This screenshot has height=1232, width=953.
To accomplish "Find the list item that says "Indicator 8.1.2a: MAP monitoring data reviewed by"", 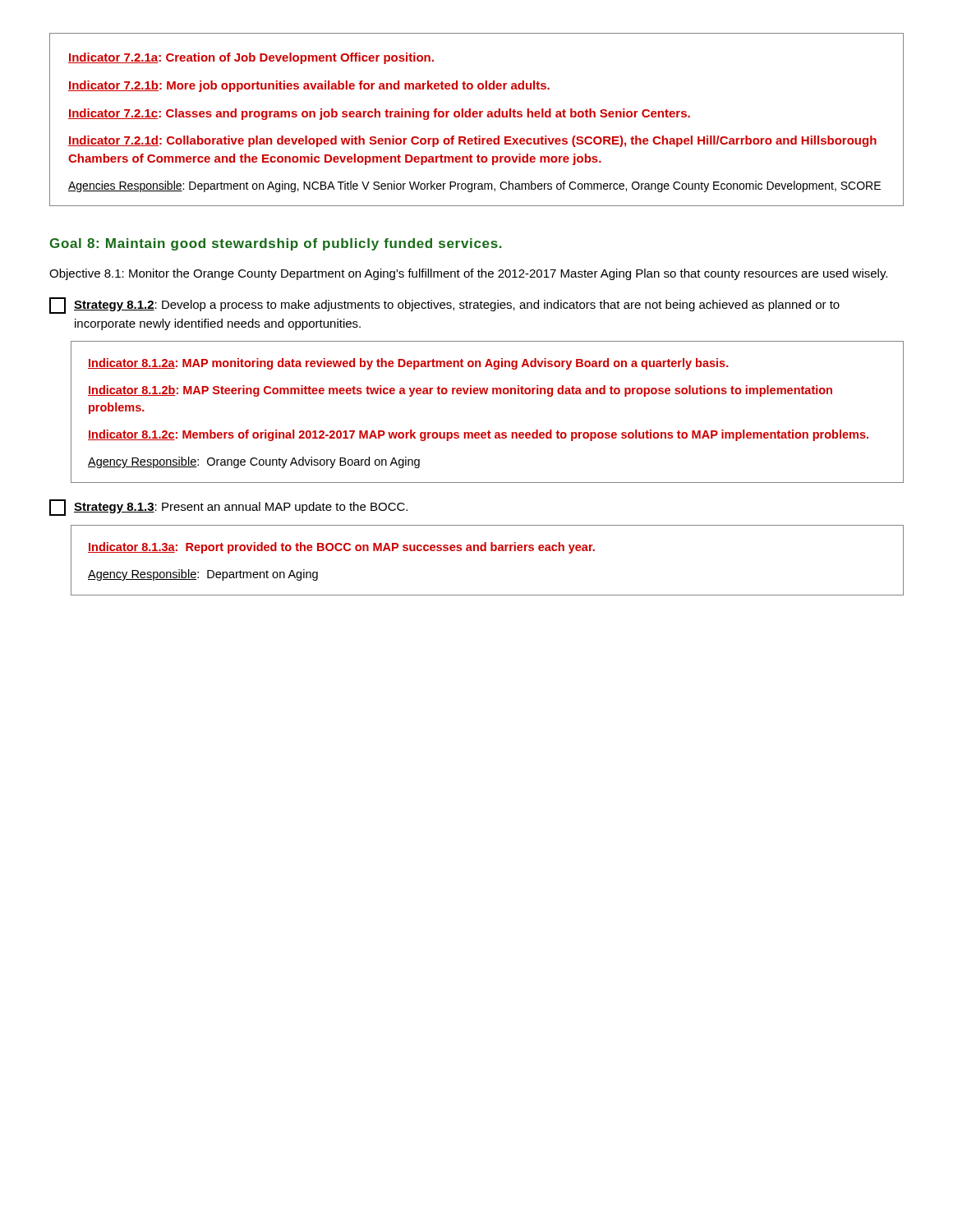I will click(408, 363).
